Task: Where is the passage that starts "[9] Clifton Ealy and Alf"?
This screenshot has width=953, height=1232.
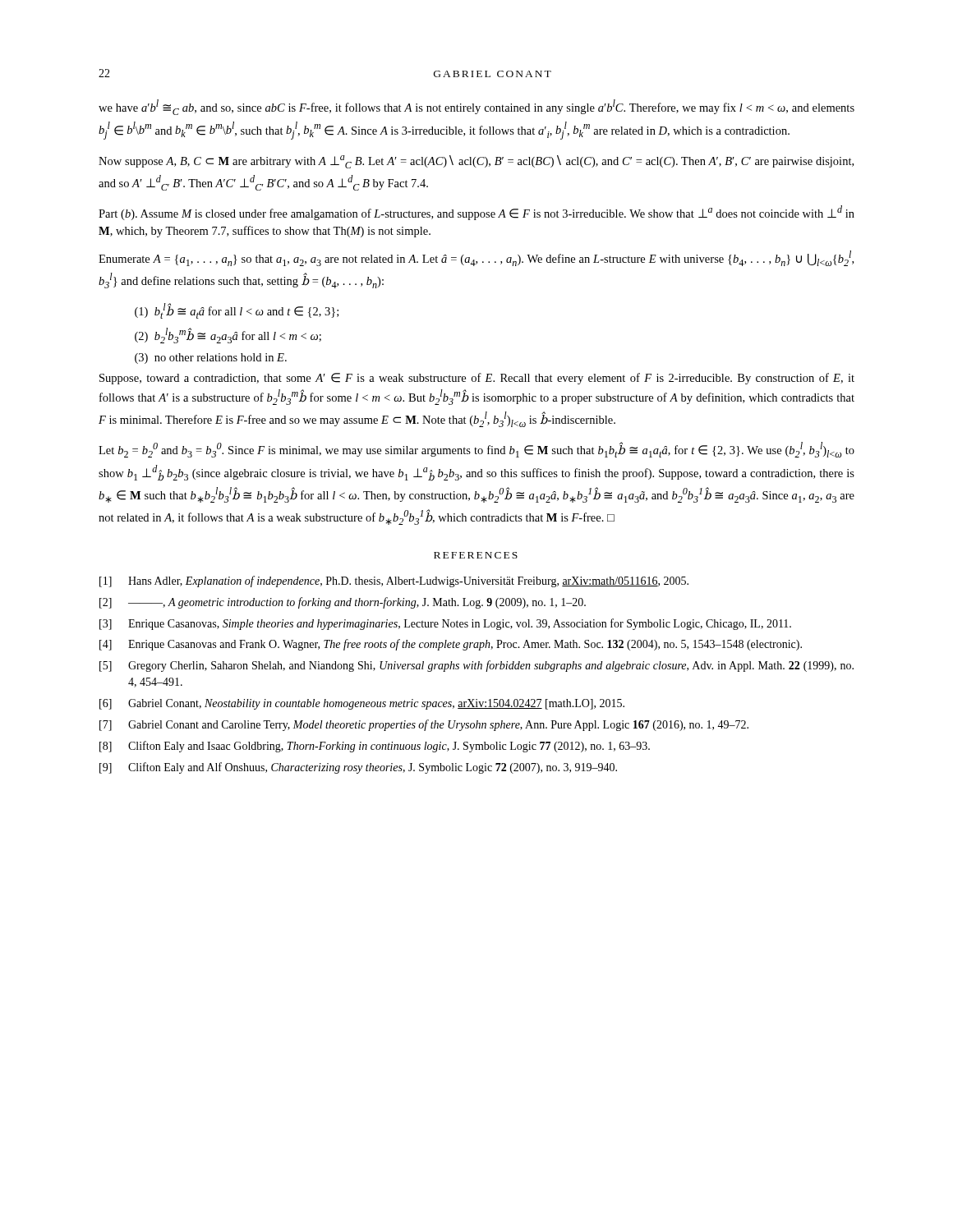Action: coord(476,768)
